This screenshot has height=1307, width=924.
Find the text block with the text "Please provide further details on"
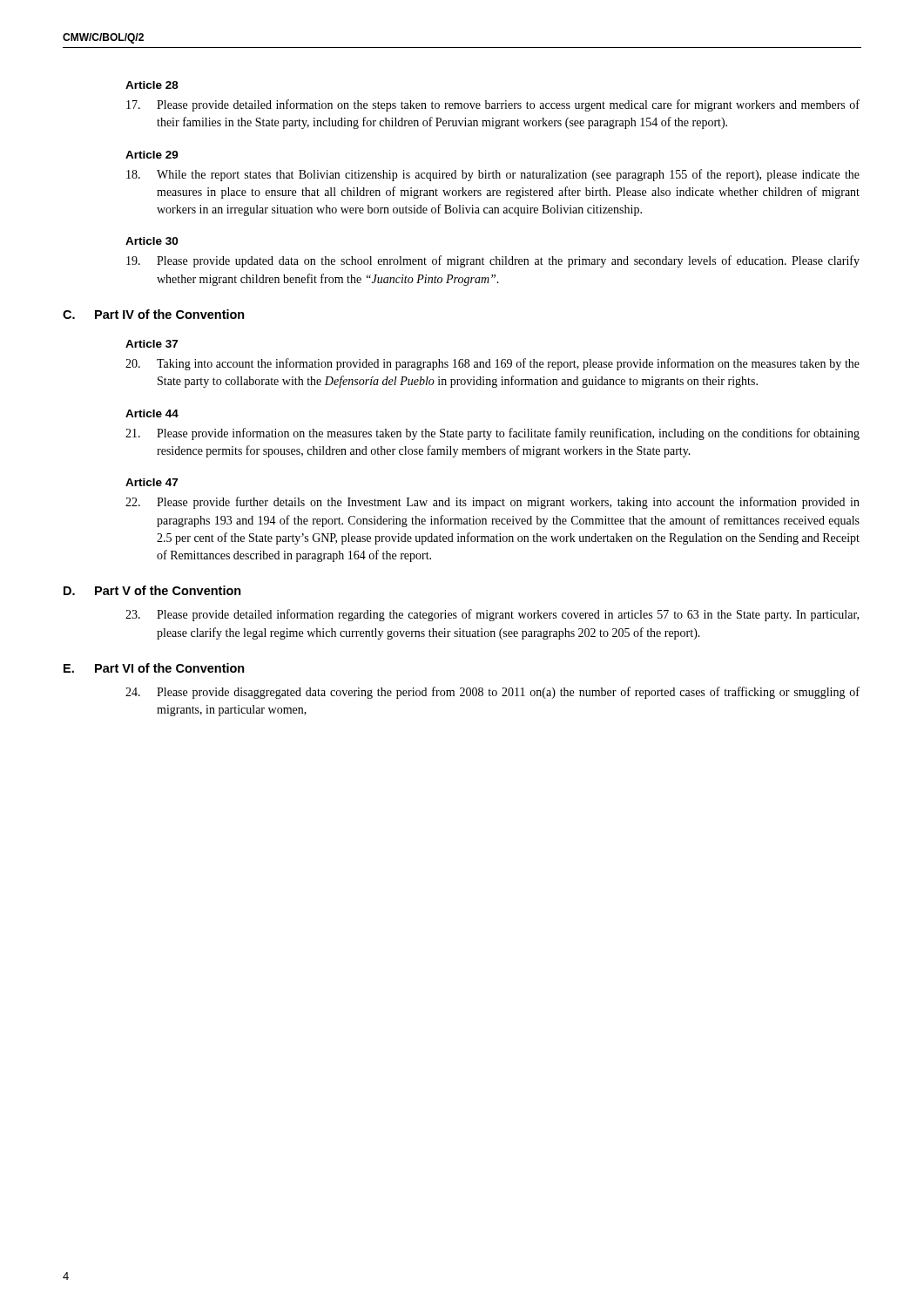pyautogui.click(x=492, y=530)
